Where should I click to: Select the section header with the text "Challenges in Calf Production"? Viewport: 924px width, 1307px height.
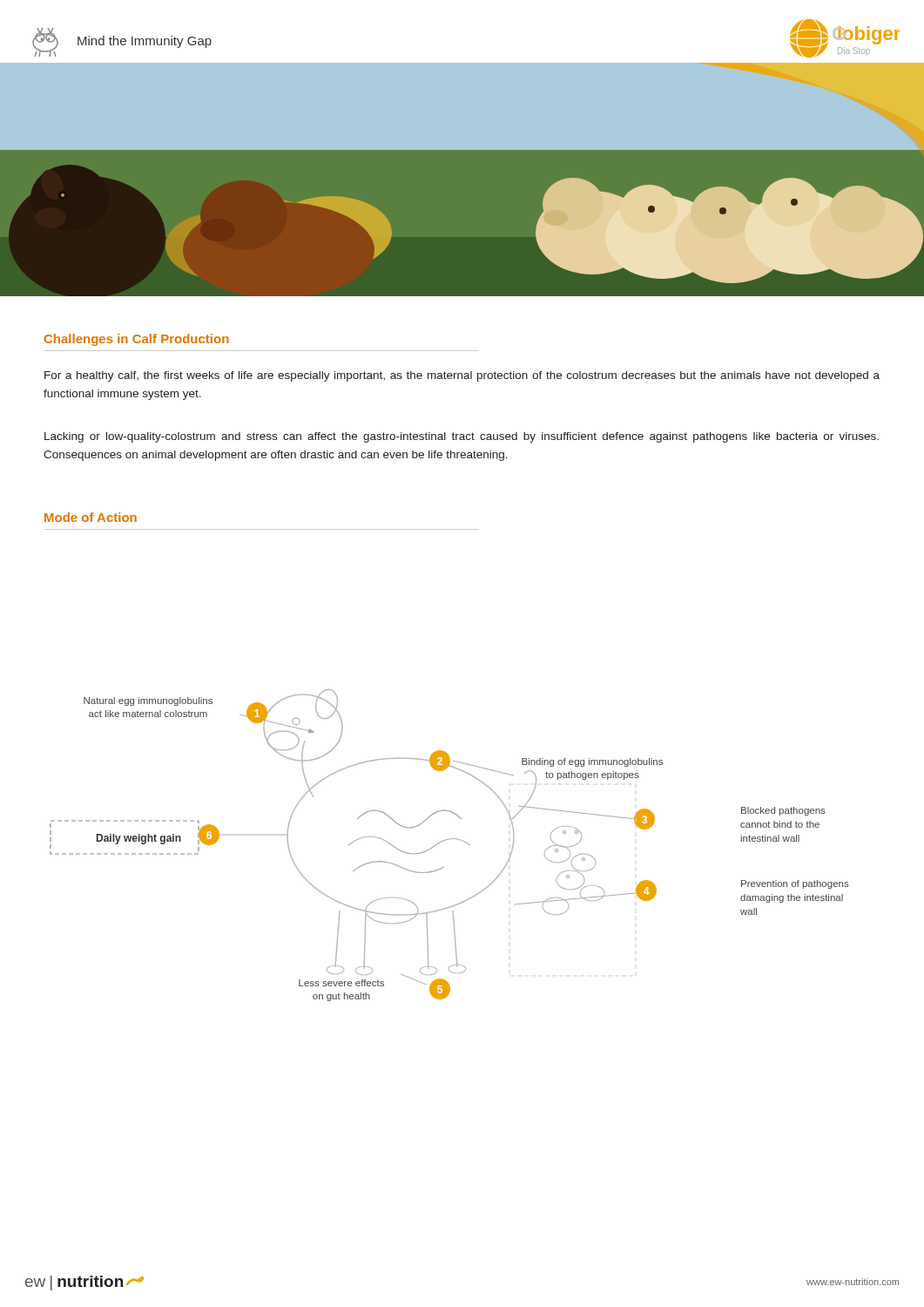pos(261,341)
